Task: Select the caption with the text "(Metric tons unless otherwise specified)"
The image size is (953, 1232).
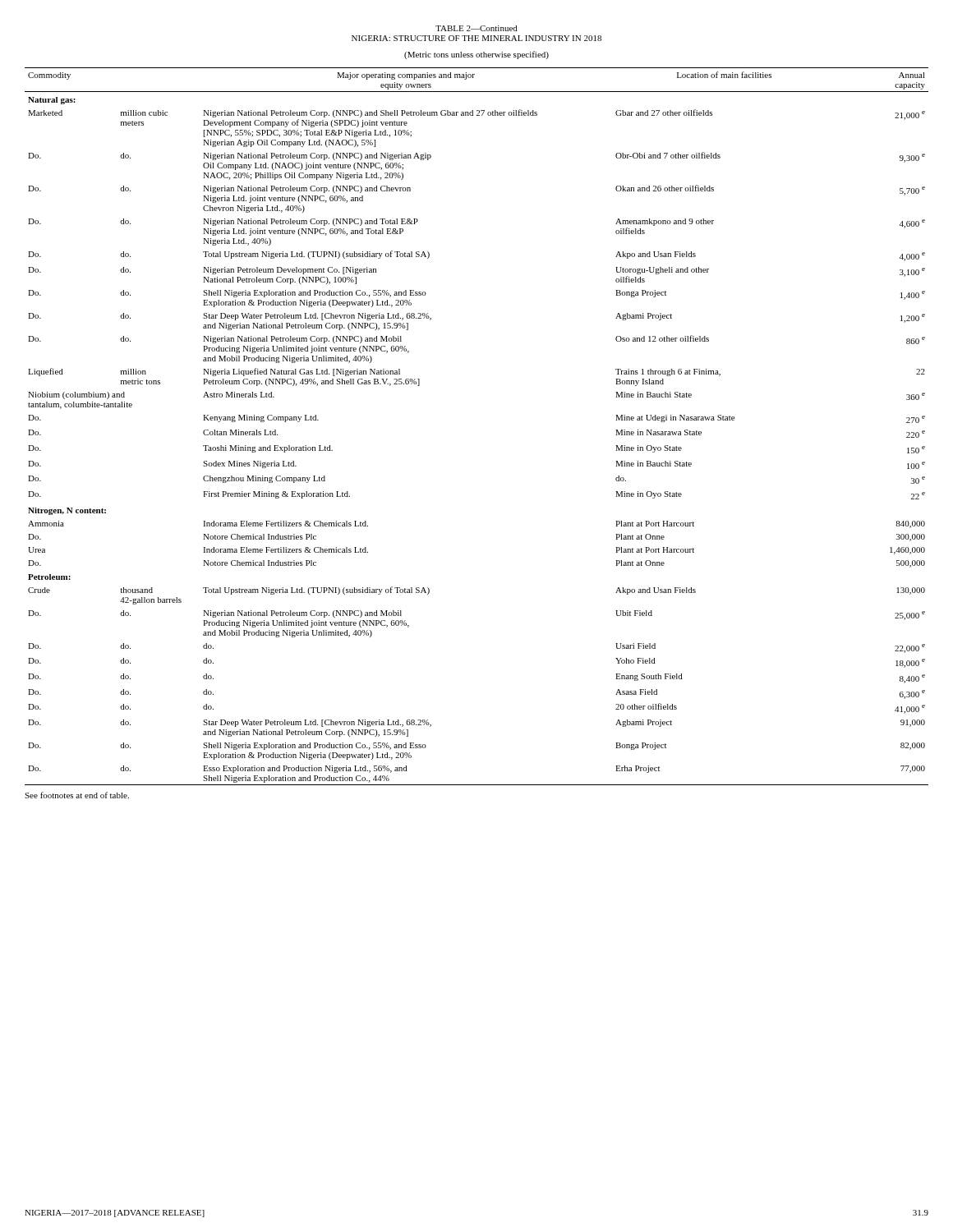Action: pos(476,54)
